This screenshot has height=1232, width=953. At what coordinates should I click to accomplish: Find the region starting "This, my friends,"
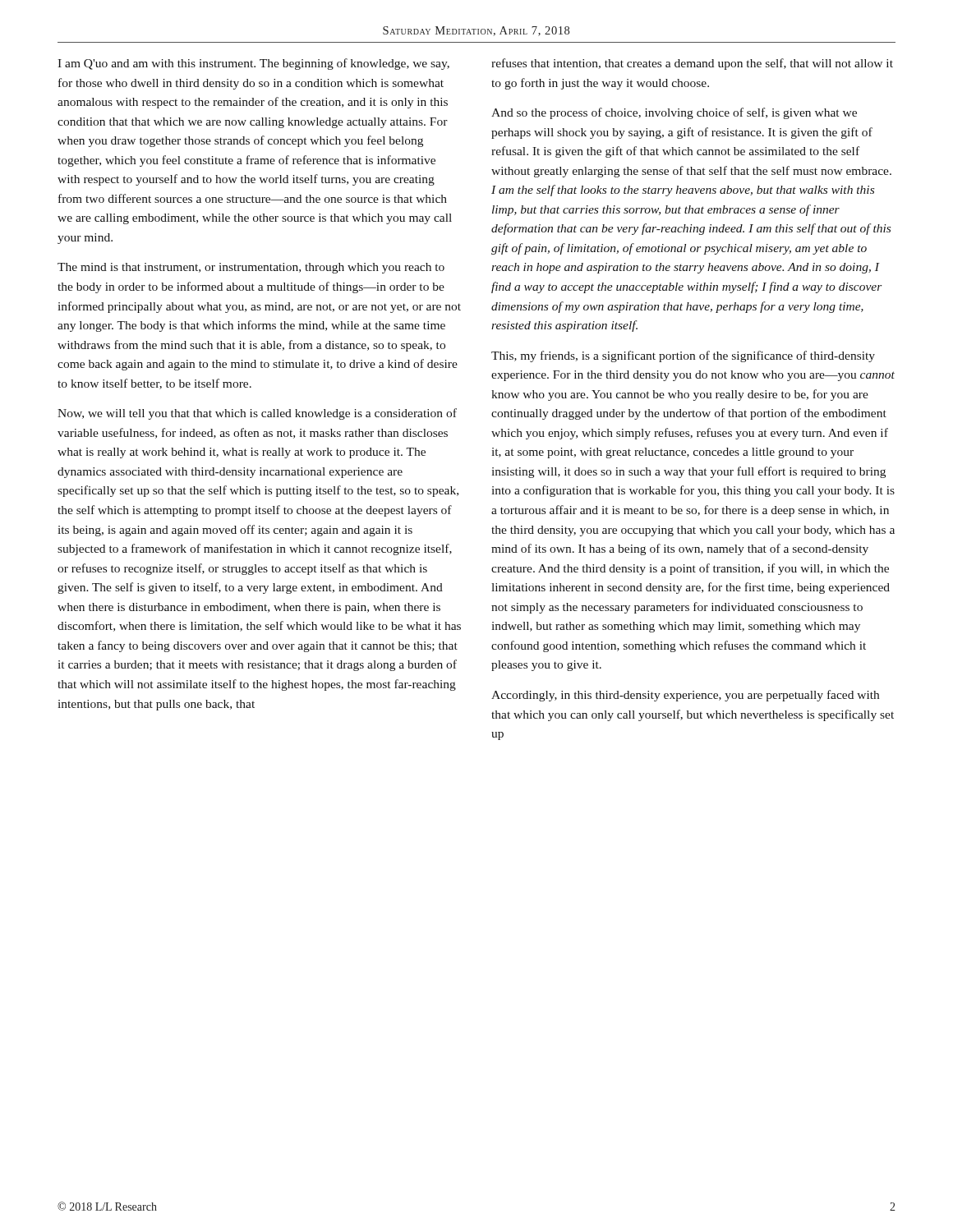[693, 510]
